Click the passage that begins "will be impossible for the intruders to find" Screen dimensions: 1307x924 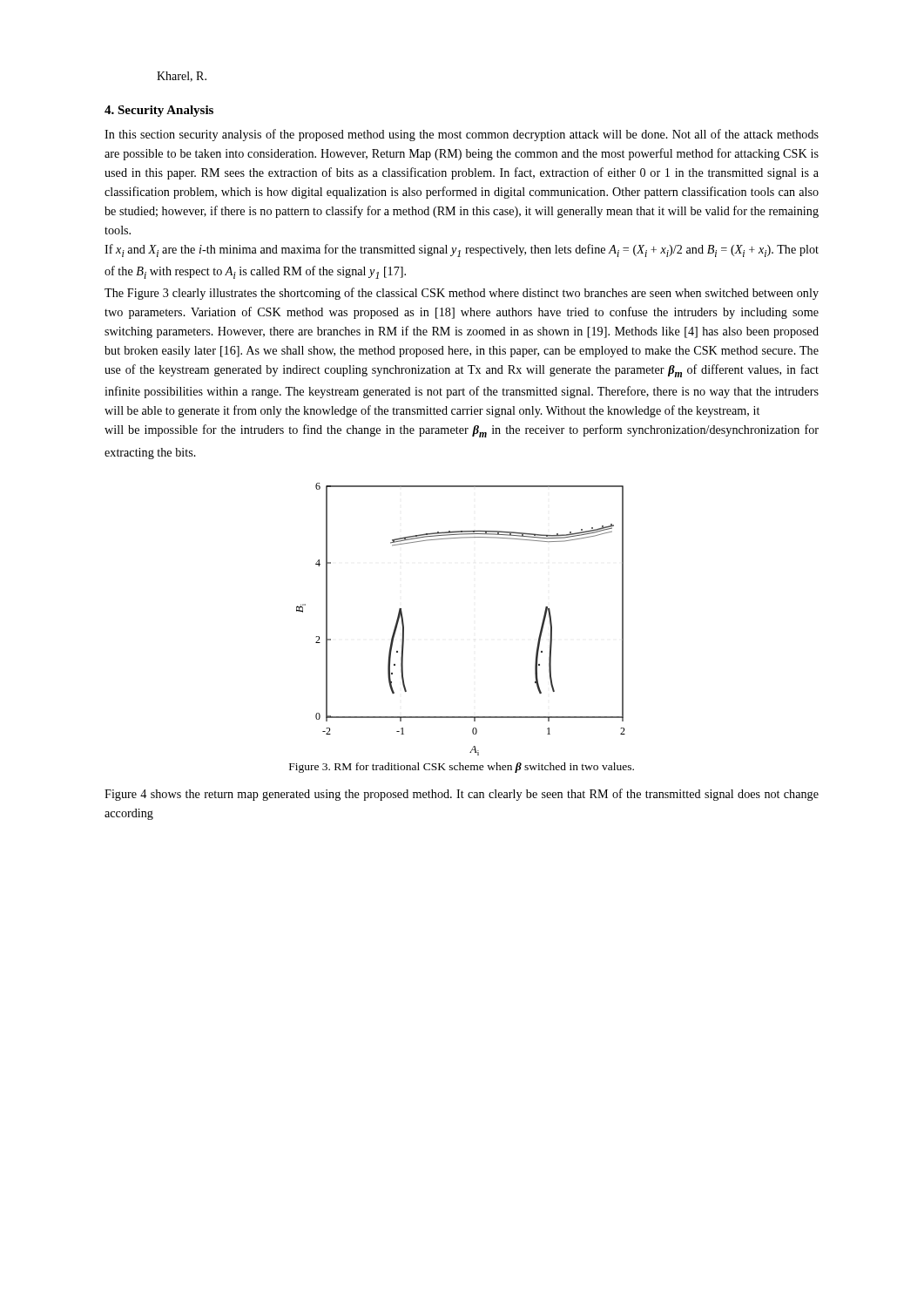point(462,441)
